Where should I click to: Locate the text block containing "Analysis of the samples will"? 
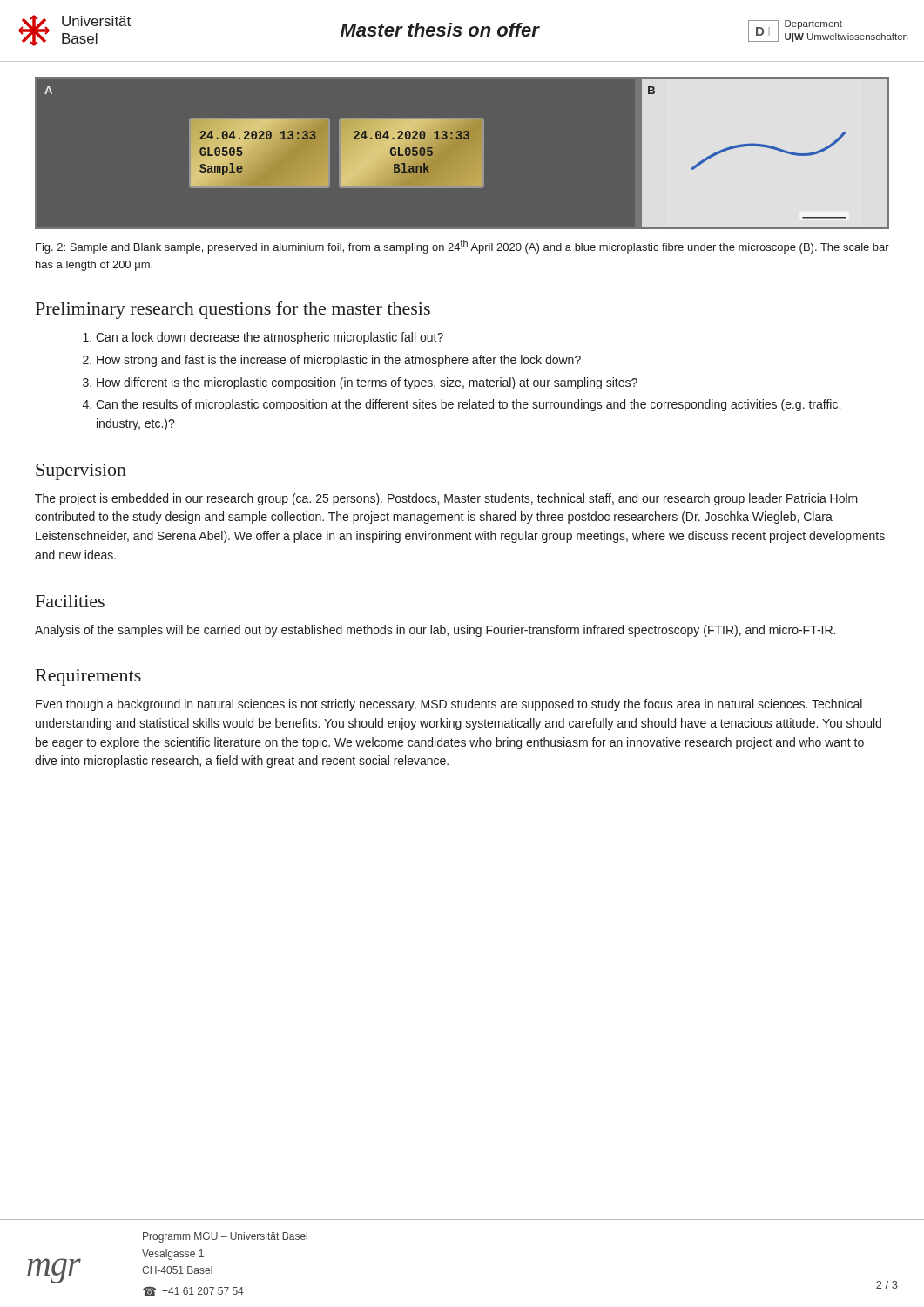point(436,630)
